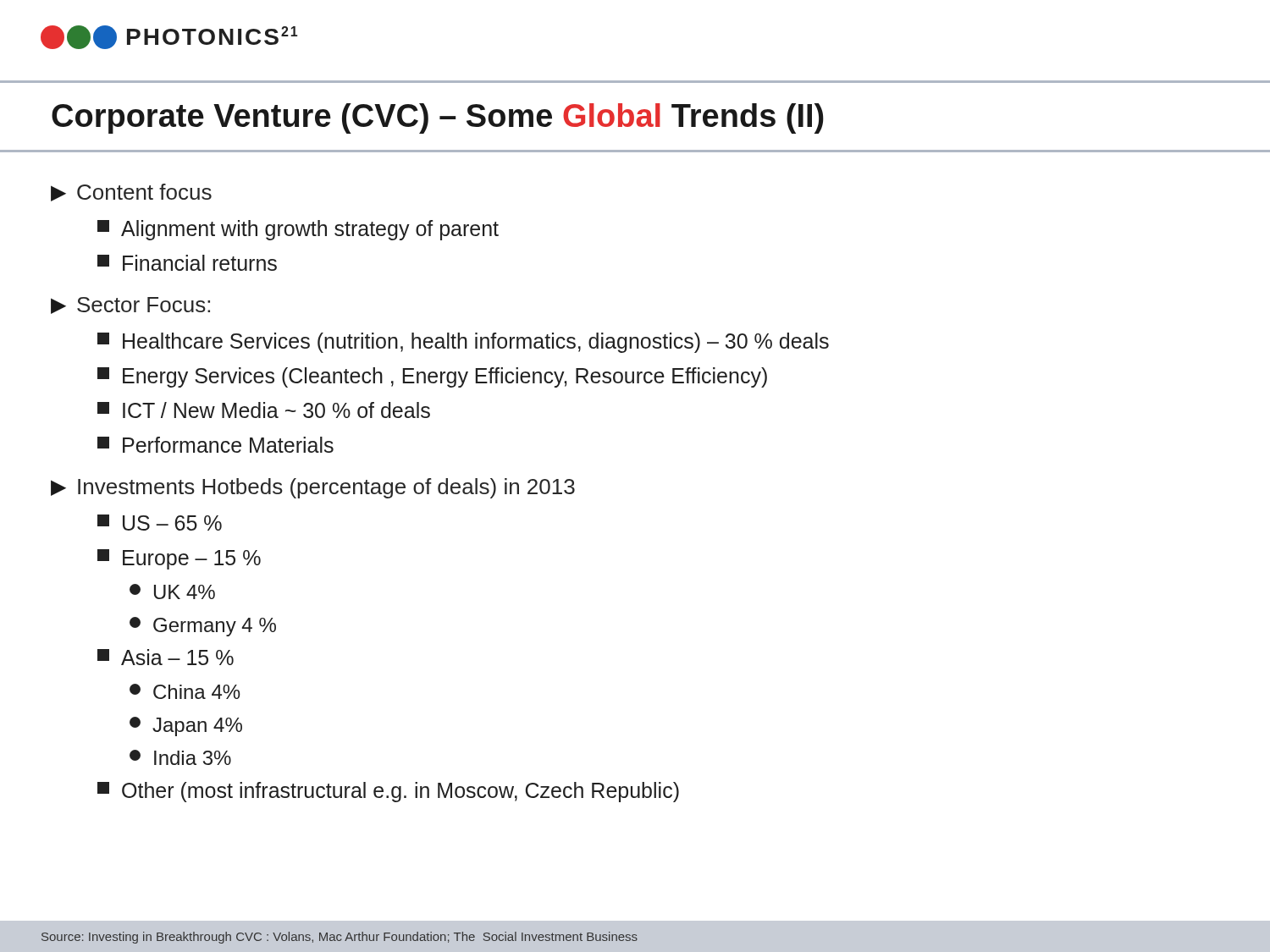Find the passage starting "▶ Content focus"

[131, 193]
